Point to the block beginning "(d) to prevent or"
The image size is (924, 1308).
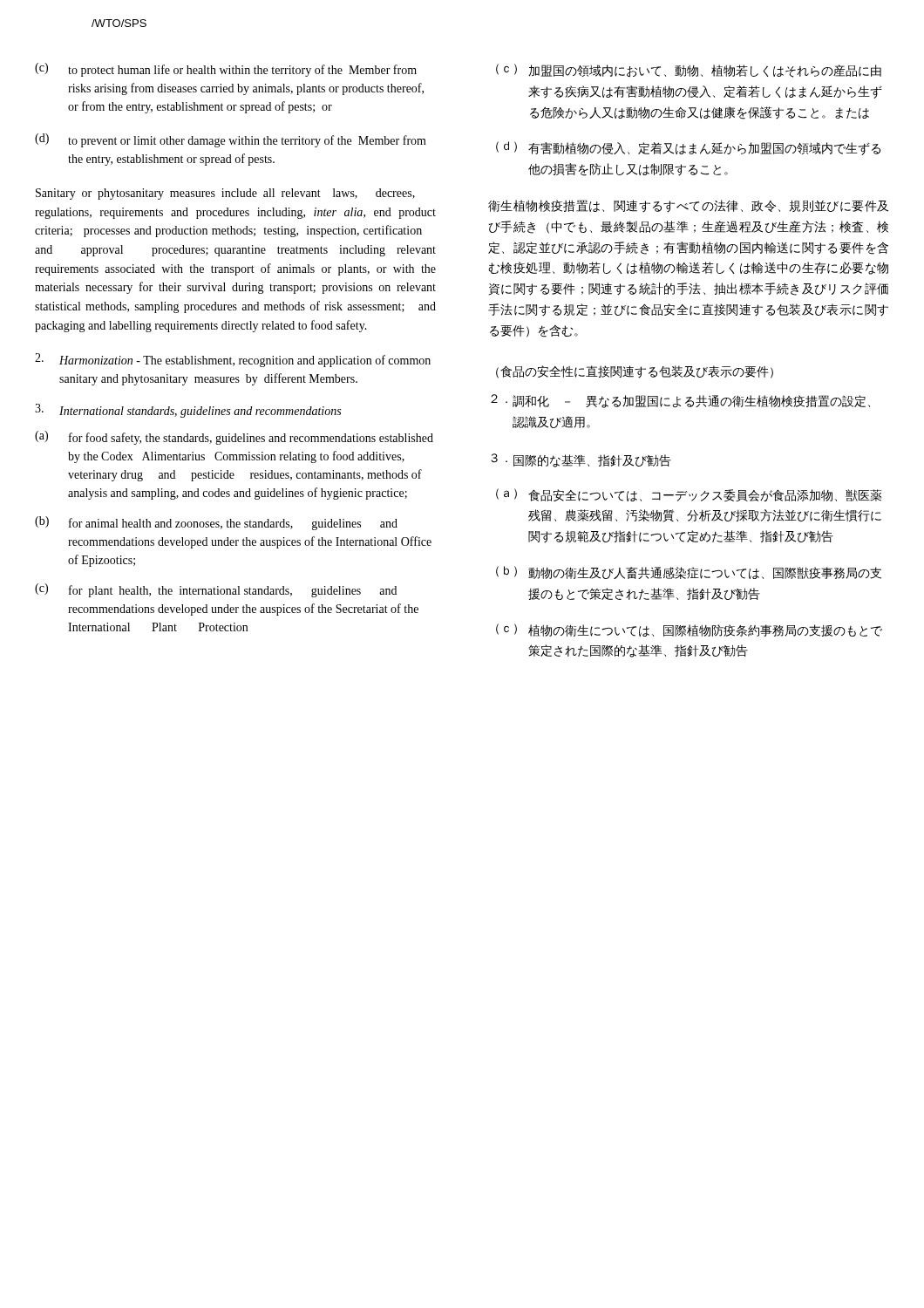235,150
